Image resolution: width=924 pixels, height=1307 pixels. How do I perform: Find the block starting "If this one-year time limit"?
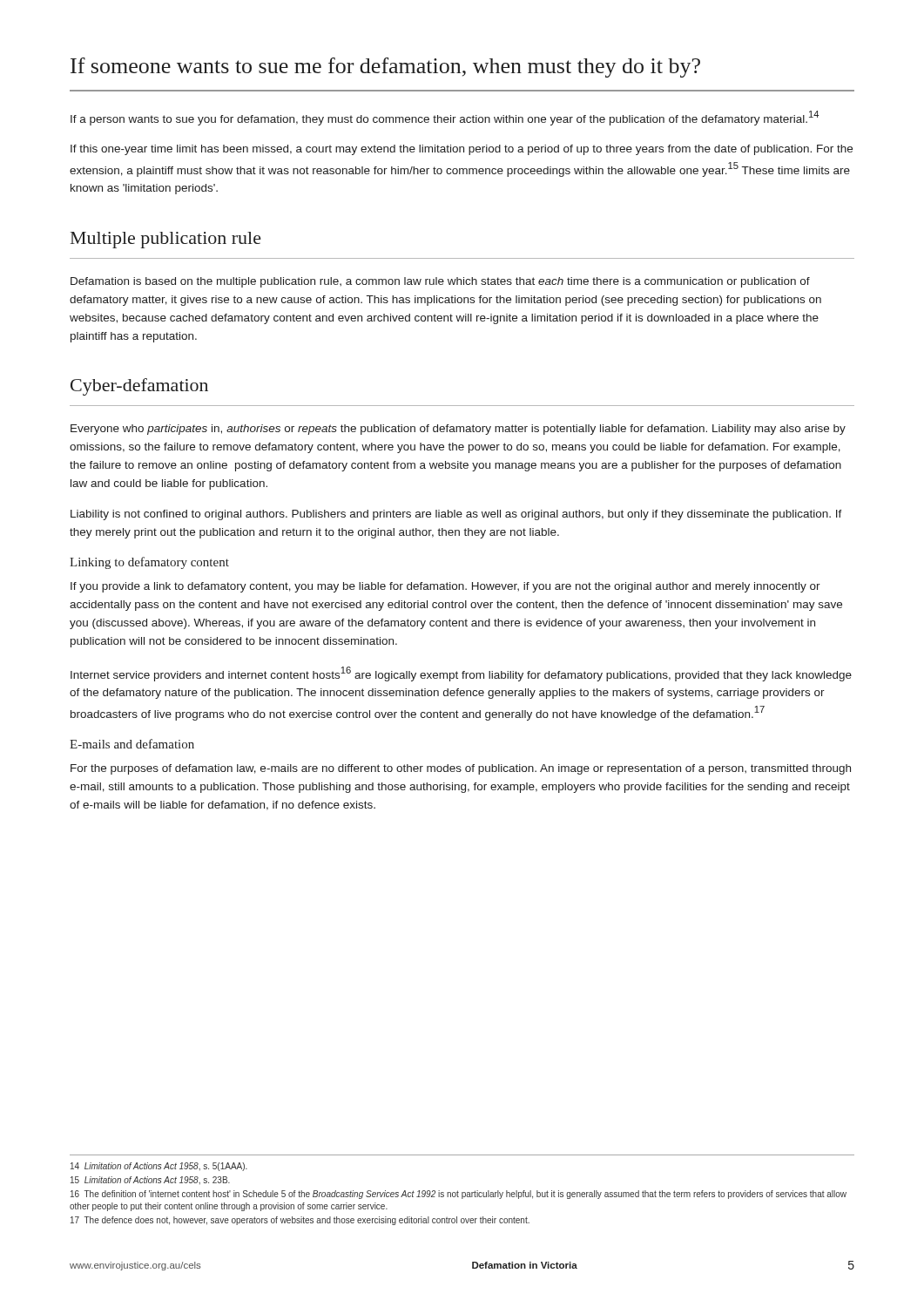(x=462, y=169)
